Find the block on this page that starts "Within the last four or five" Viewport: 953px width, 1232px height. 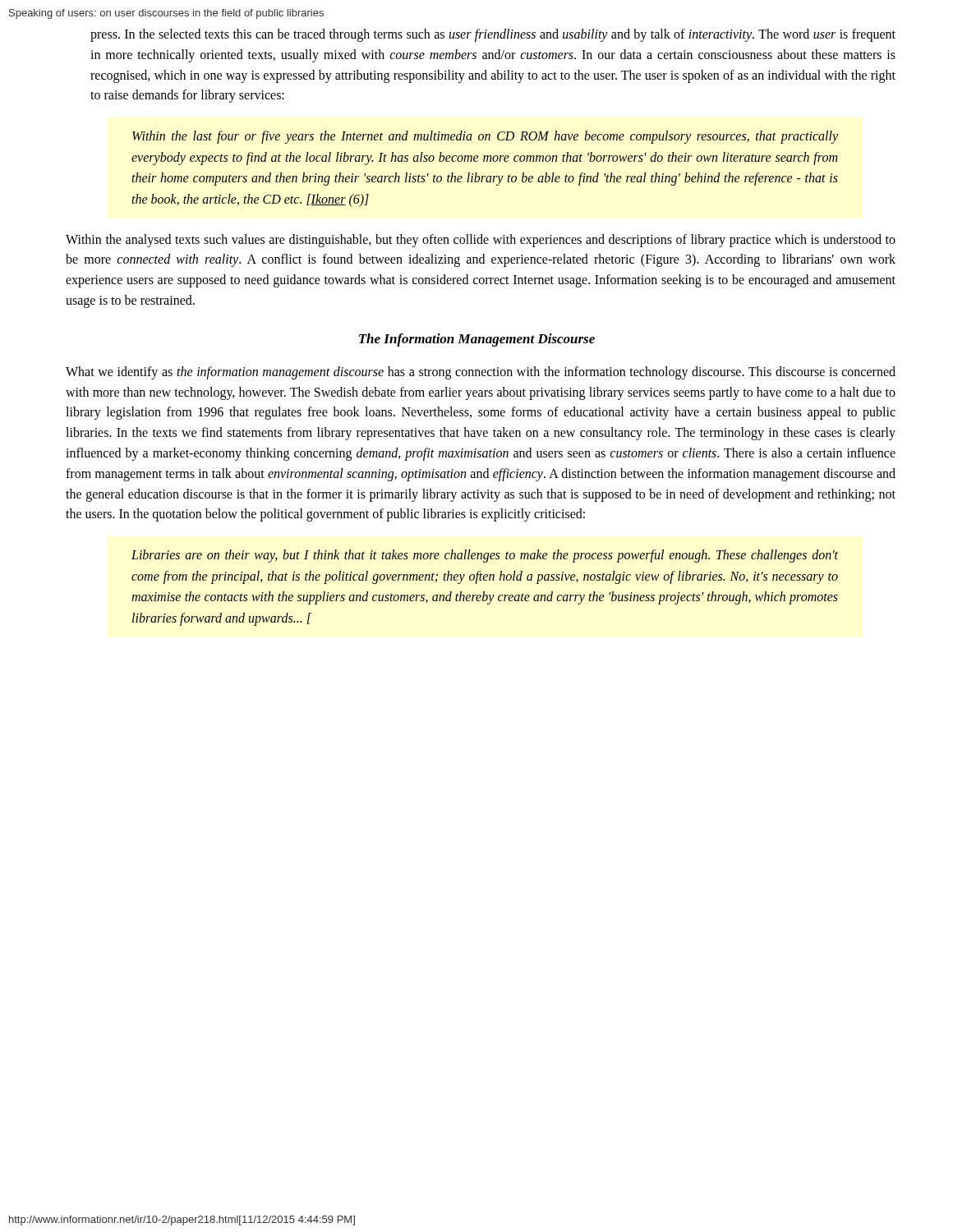click(x=485, y=168)
